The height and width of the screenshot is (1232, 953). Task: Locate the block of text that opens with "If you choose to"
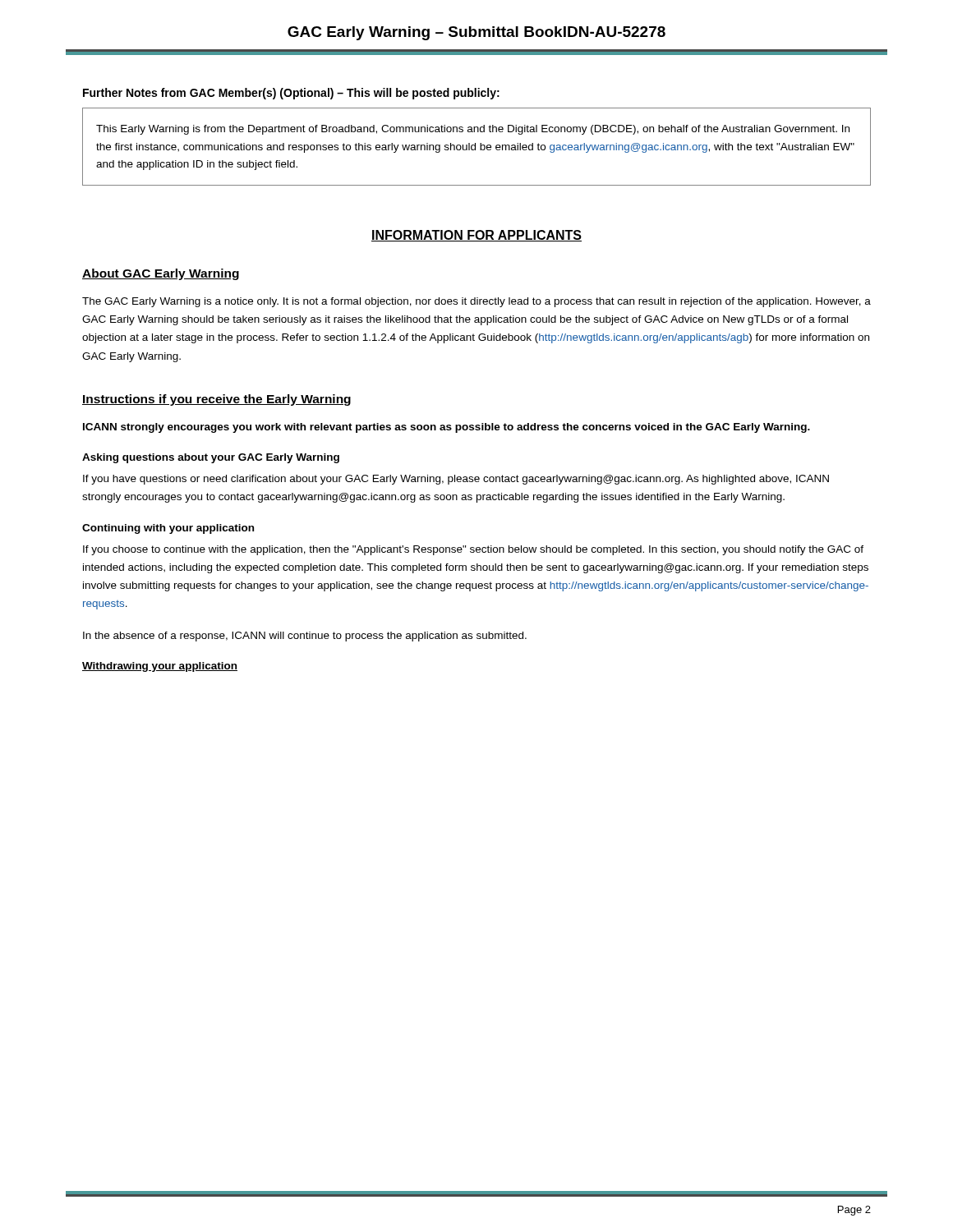coord(475,576)
